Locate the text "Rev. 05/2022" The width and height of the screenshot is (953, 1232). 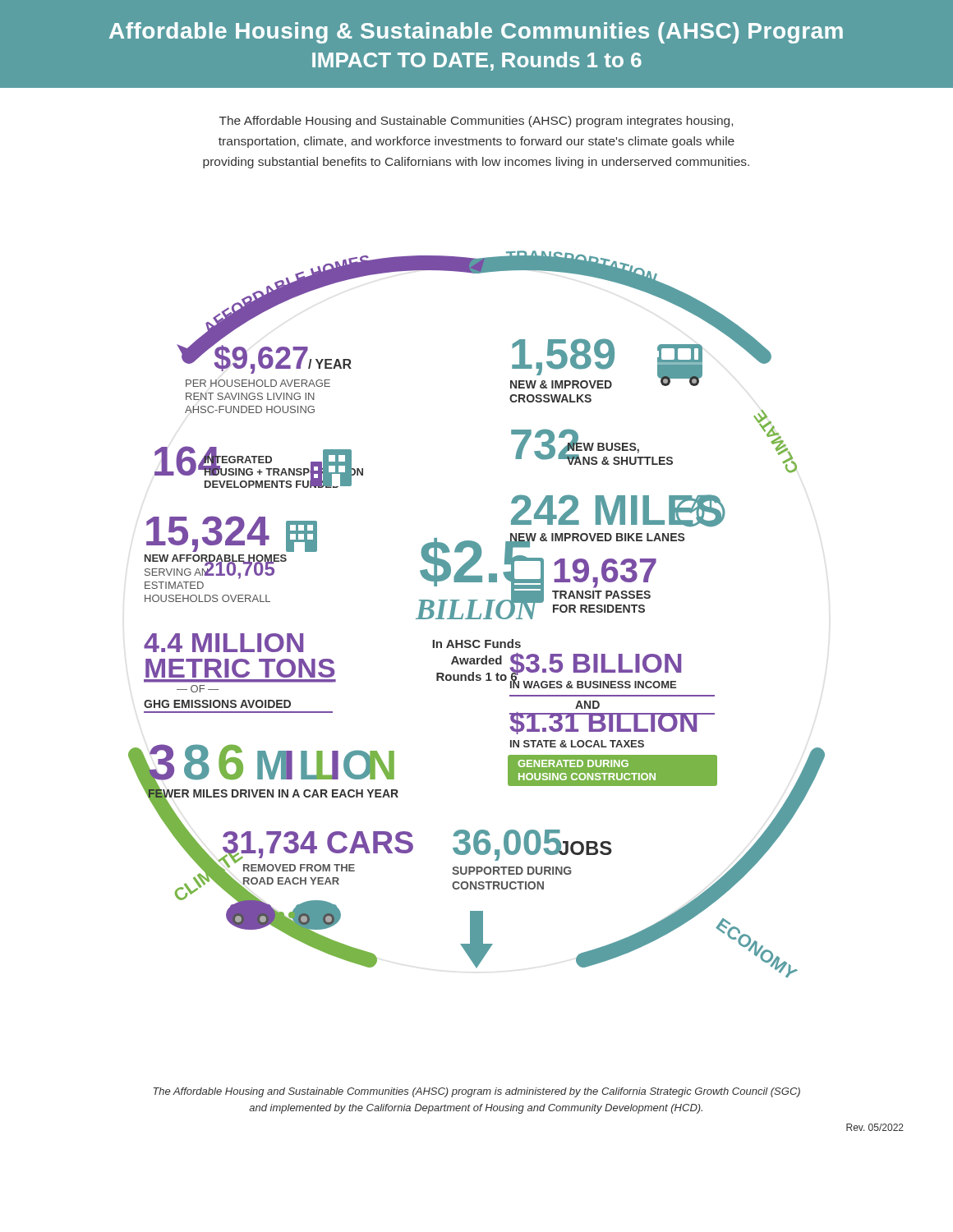875,1127
